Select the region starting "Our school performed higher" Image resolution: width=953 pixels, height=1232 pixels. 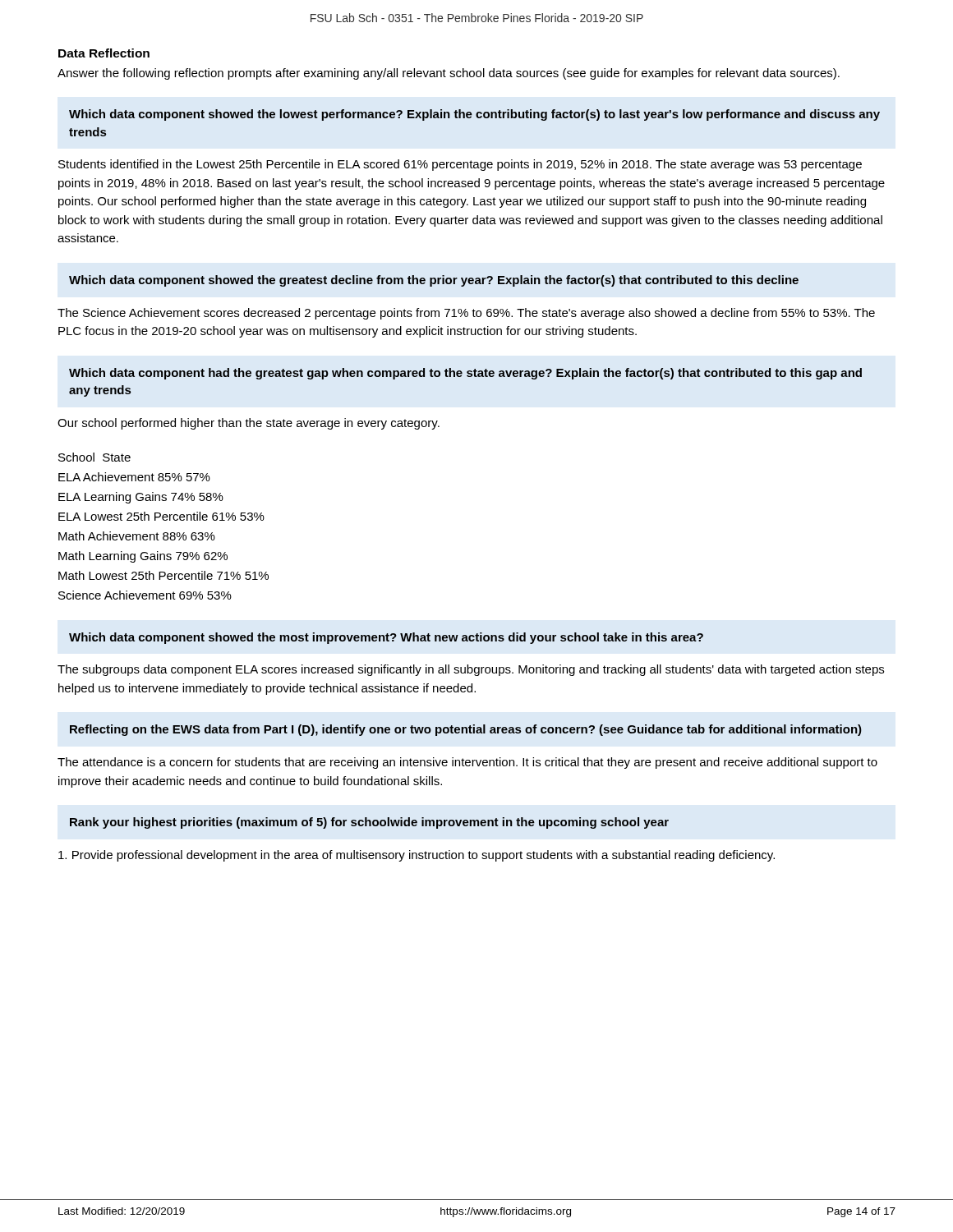(x=249, y=423)
